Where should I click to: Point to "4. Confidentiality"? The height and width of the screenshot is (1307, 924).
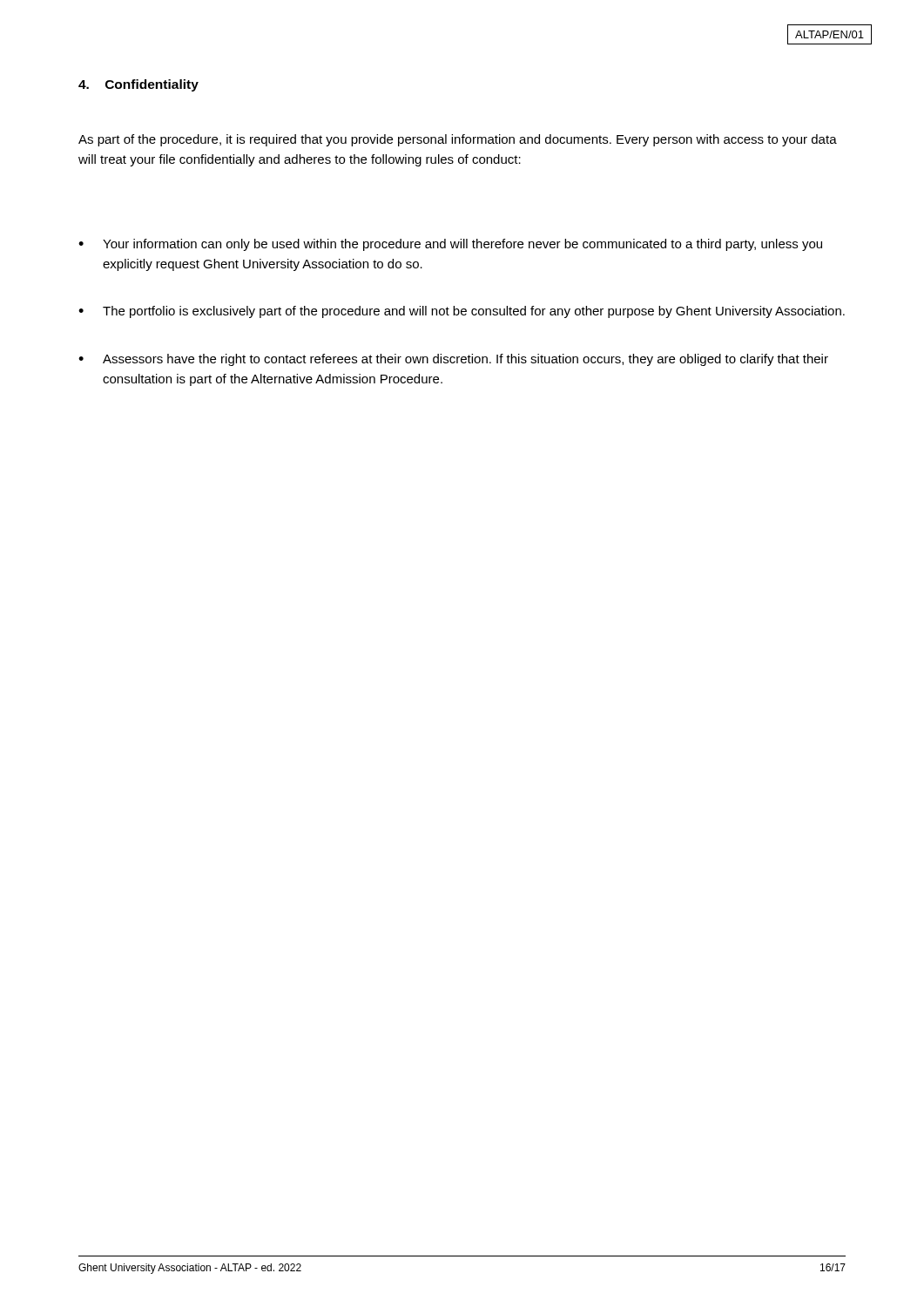(x=138, y=84)
